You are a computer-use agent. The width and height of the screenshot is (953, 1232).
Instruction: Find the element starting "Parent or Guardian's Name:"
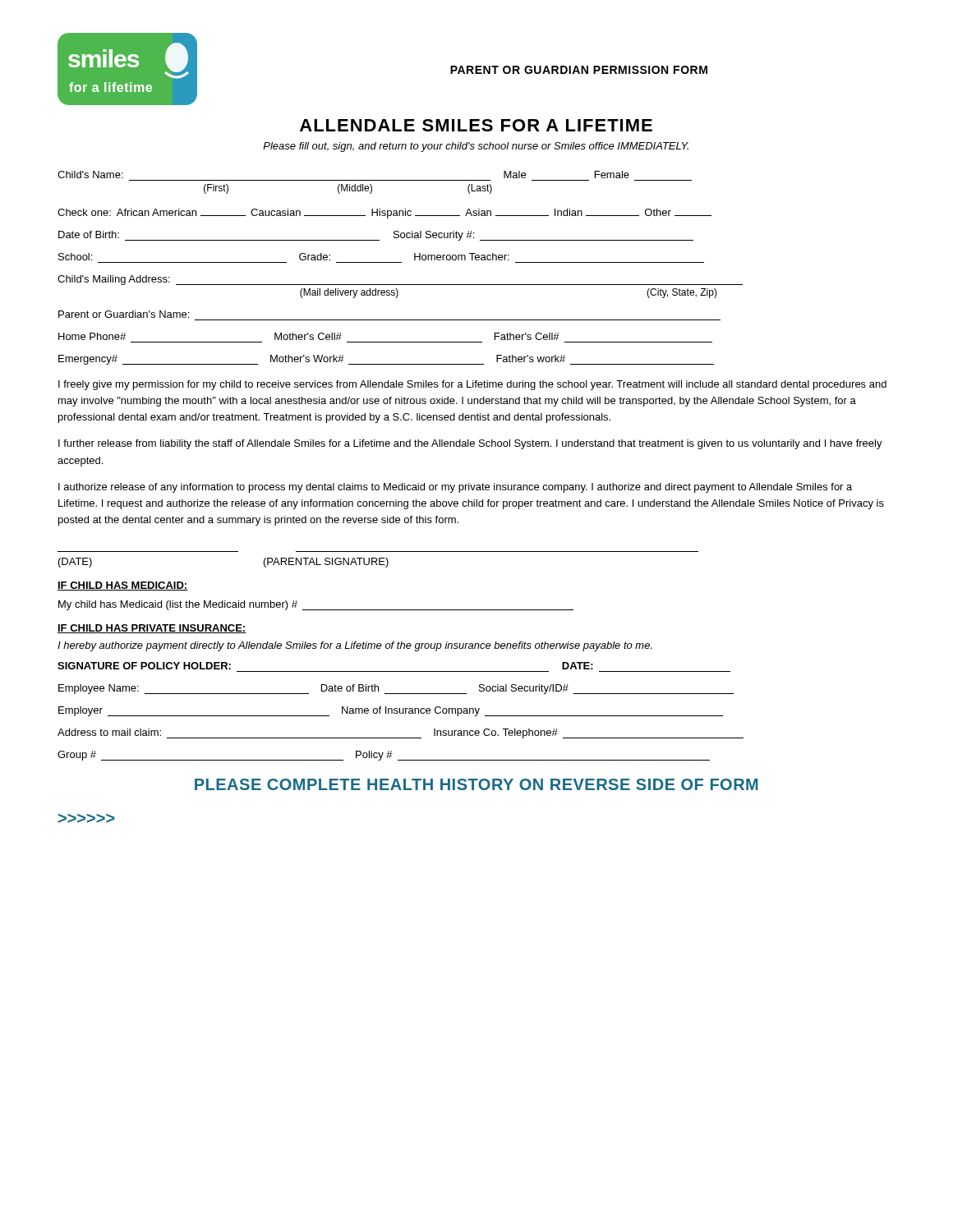point(389,313)
